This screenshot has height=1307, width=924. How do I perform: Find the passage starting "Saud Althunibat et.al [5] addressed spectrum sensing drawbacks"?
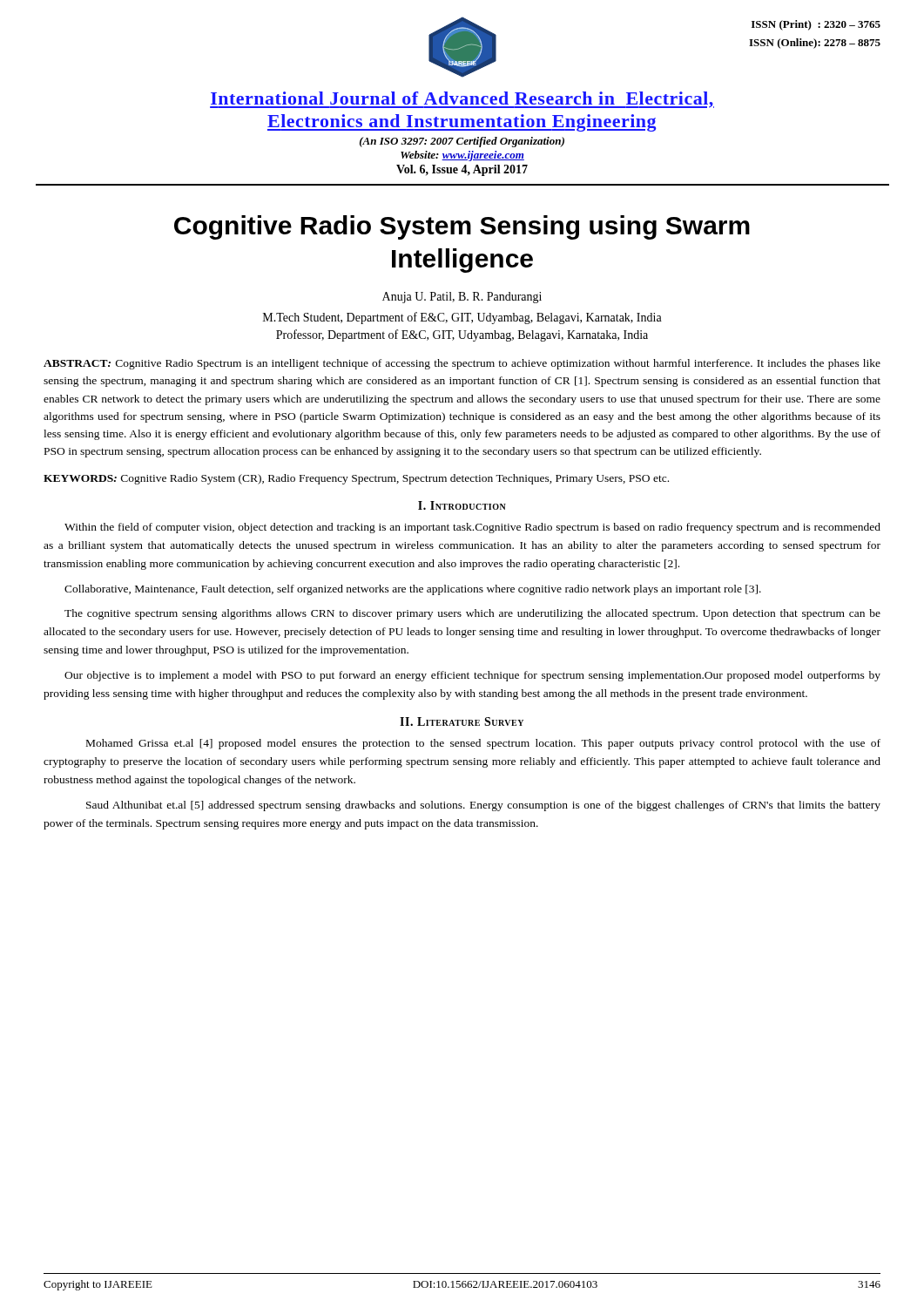(462, 814)
